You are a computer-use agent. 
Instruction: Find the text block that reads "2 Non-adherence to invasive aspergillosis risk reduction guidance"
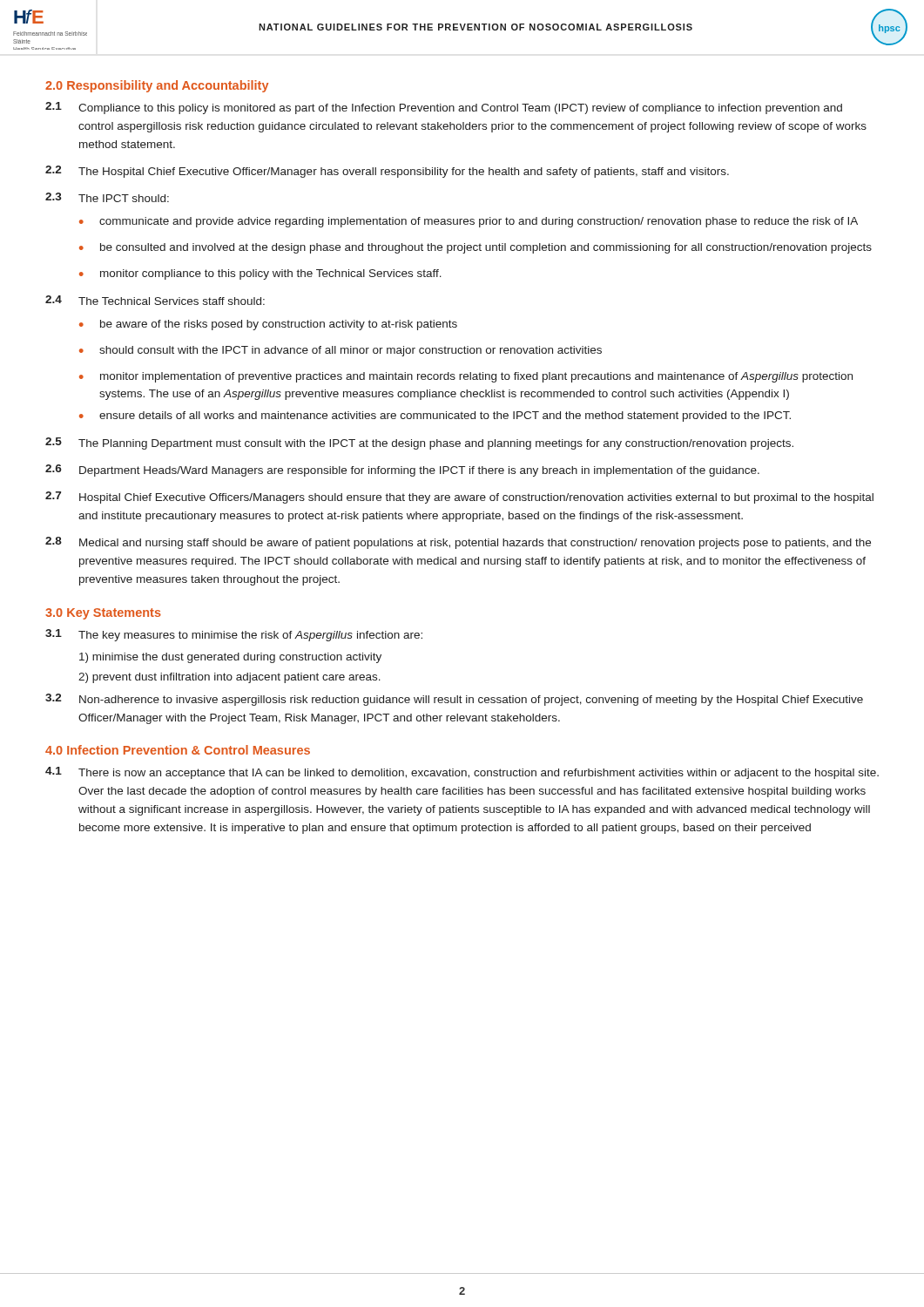tap(463, 709)
